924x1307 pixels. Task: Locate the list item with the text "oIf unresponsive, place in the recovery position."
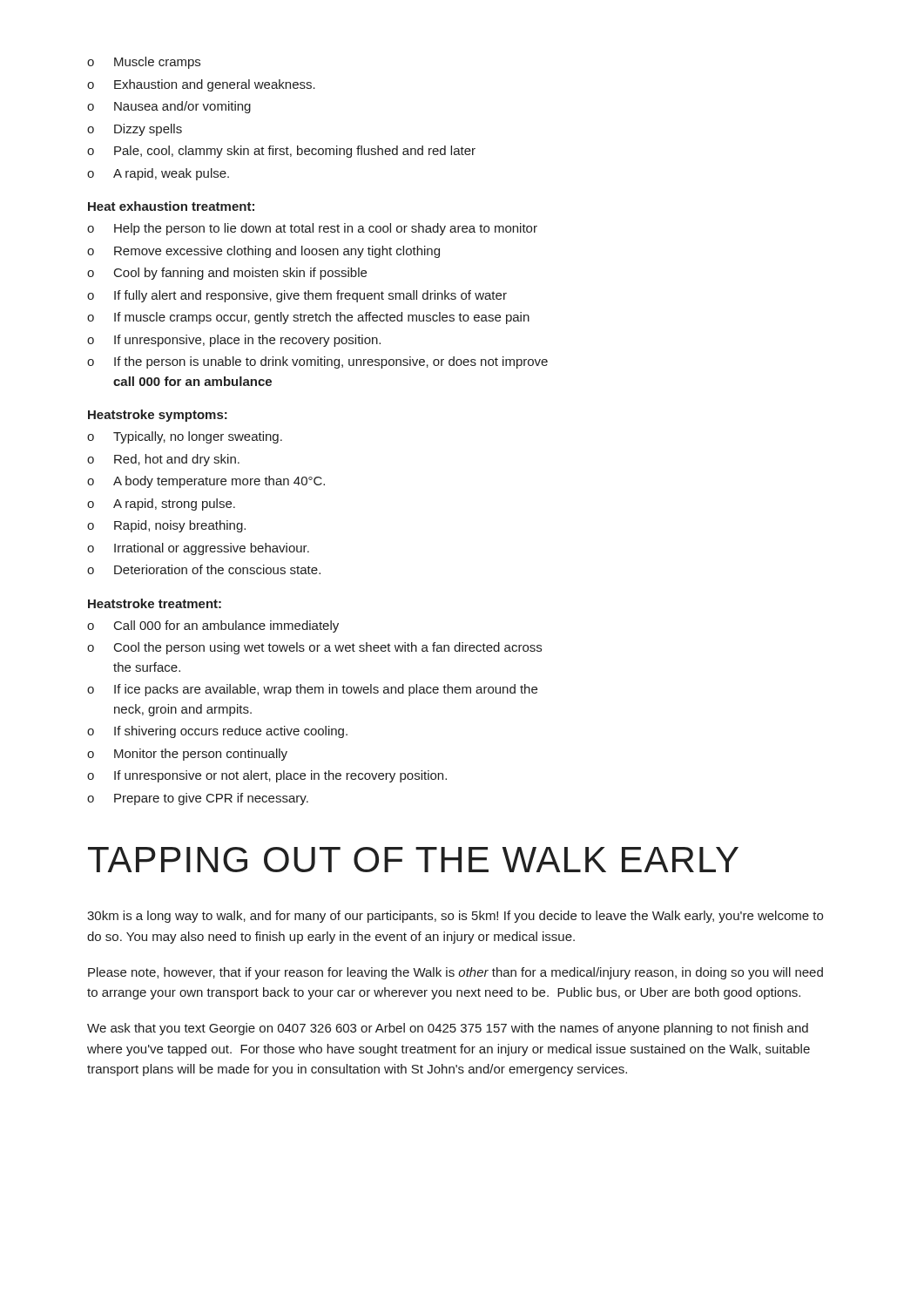pyautogui.click(x=234, y=341)
